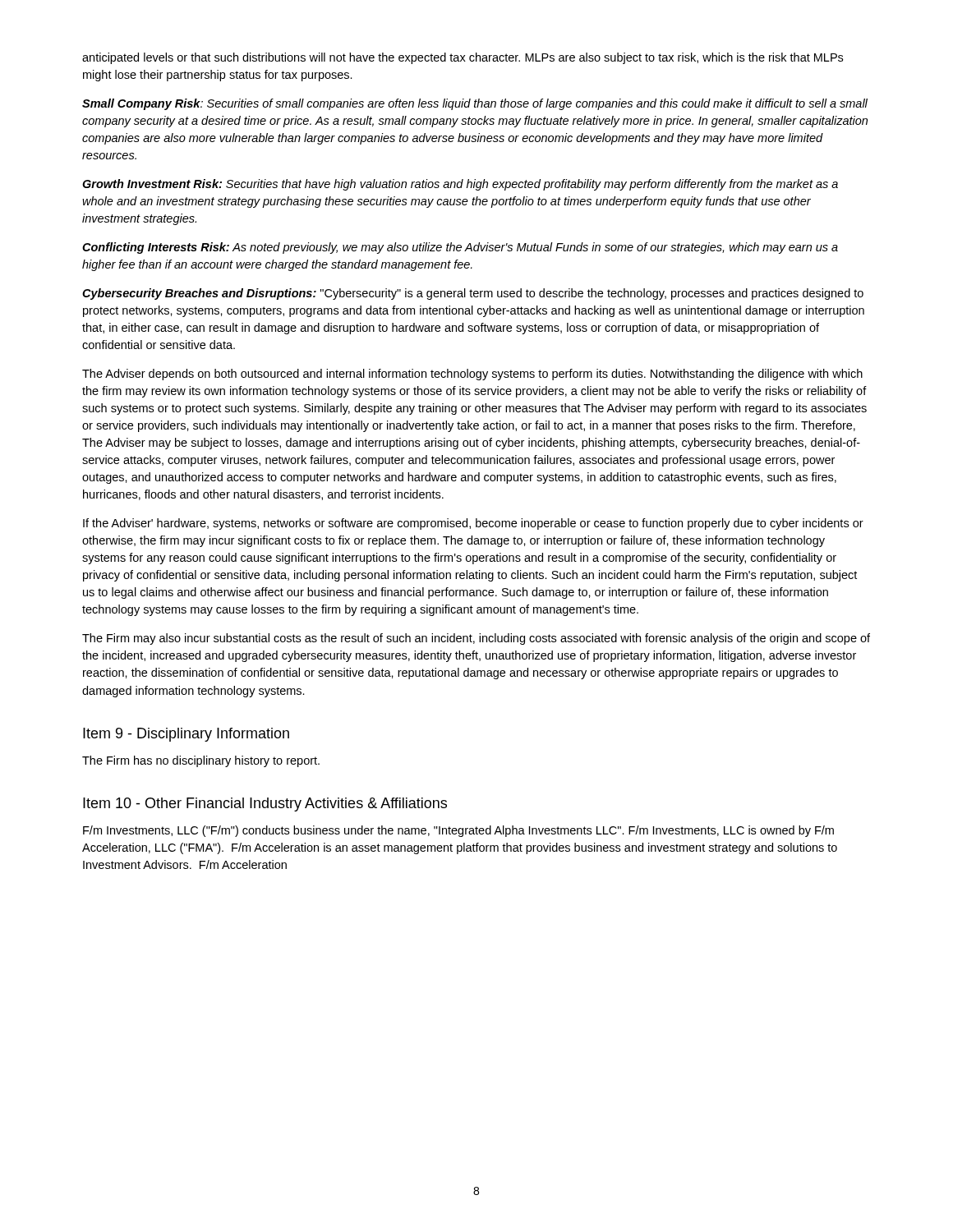Point to the block beginning "The Firm may also incur substantial"

pyautogui.click(x=476, y=664)
